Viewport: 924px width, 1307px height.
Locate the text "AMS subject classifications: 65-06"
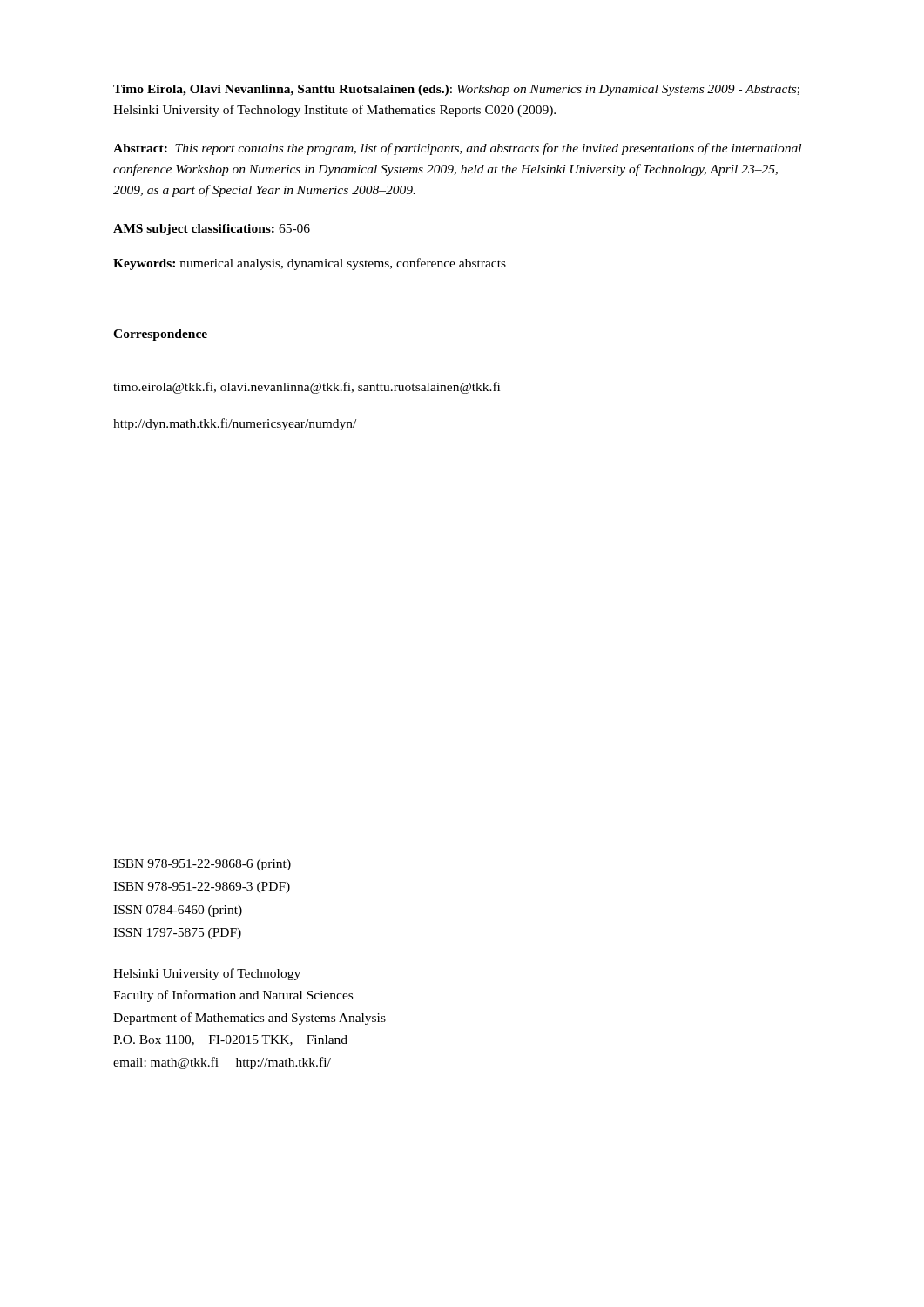pyautogui.click(x=212, y=228)
